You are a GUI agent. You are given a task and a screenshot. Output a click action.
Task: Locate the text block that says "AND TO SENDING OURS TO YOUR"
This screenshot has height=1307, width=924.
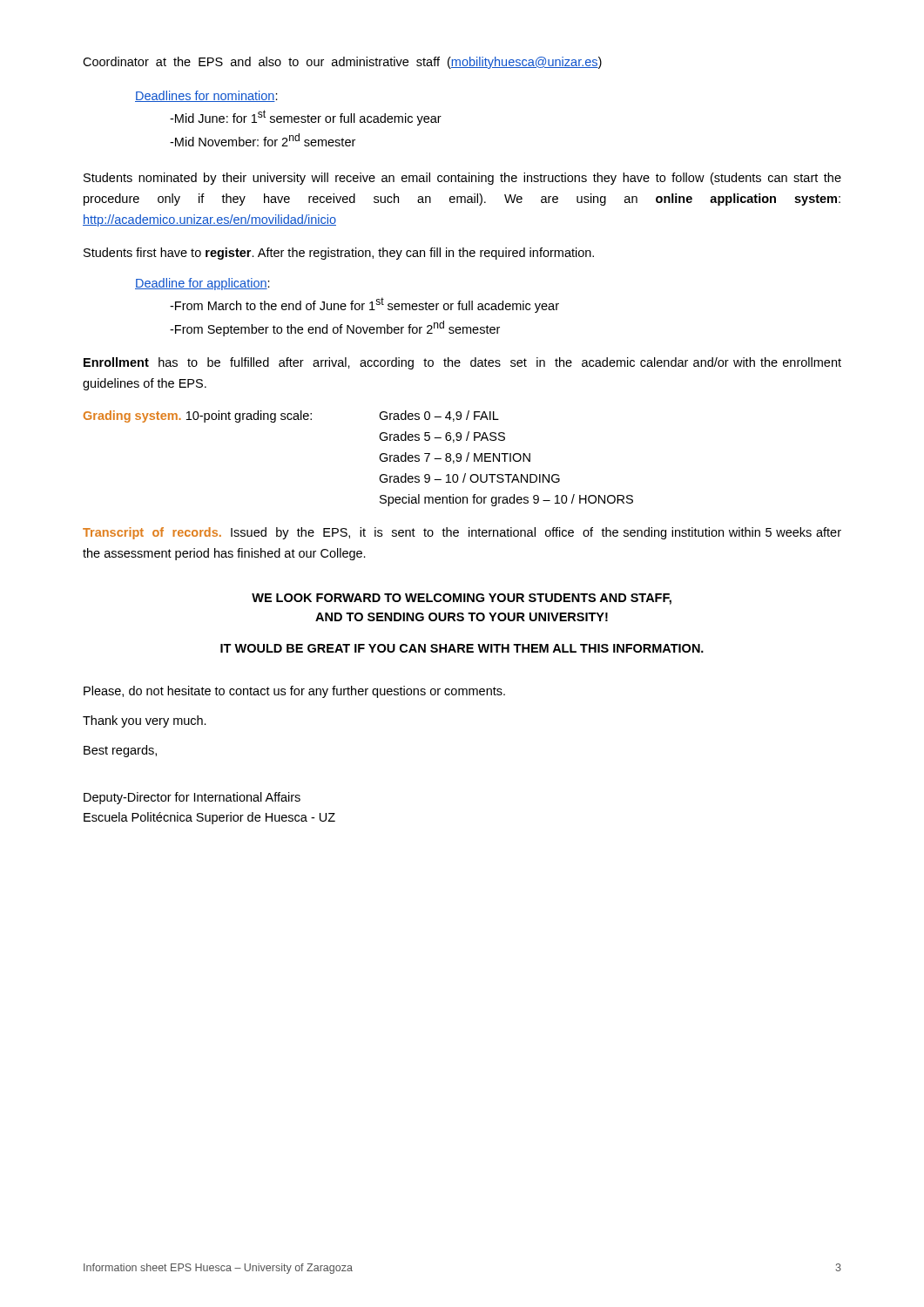462,617
